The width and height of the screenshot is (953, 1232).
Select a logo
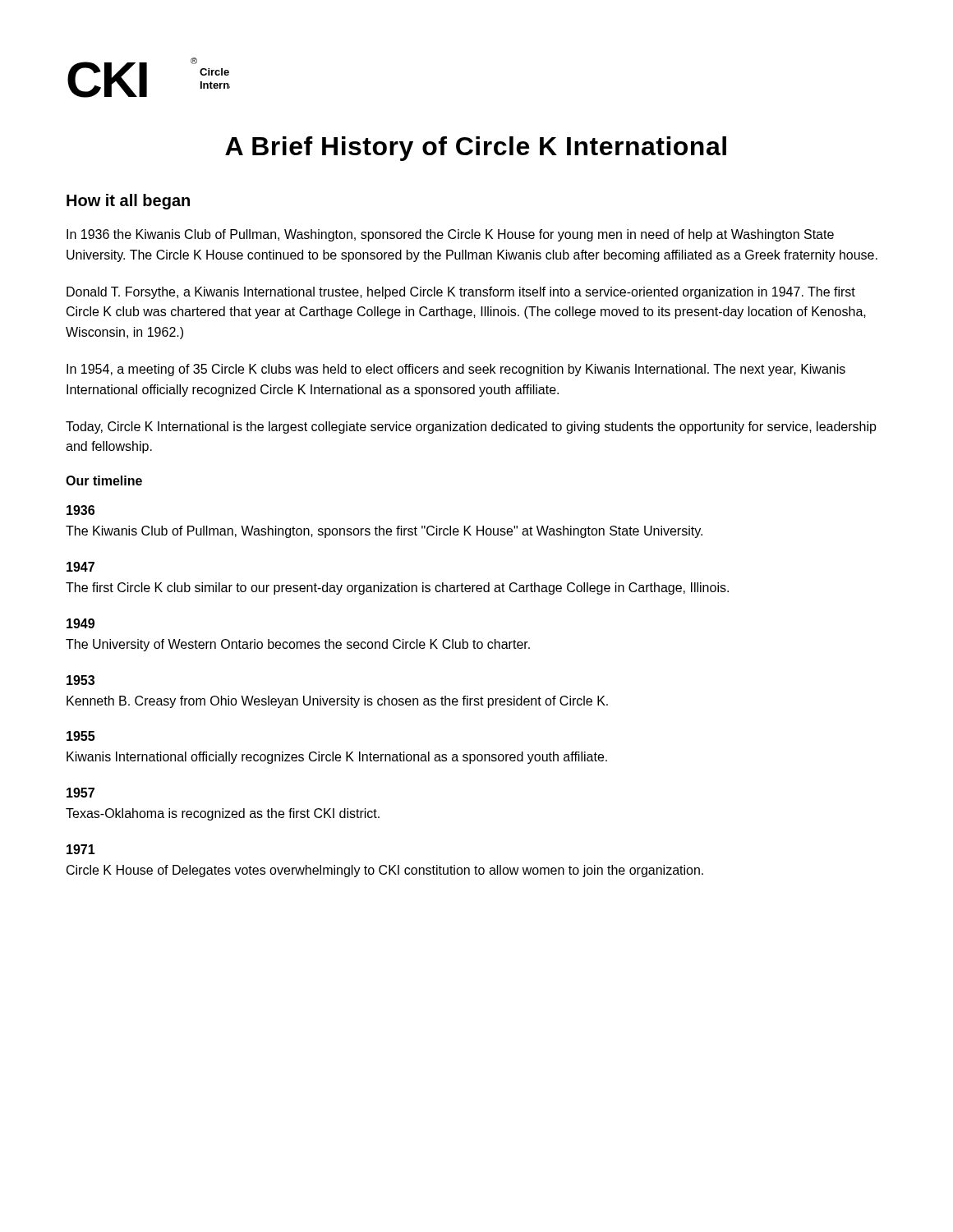pos(476,78)
